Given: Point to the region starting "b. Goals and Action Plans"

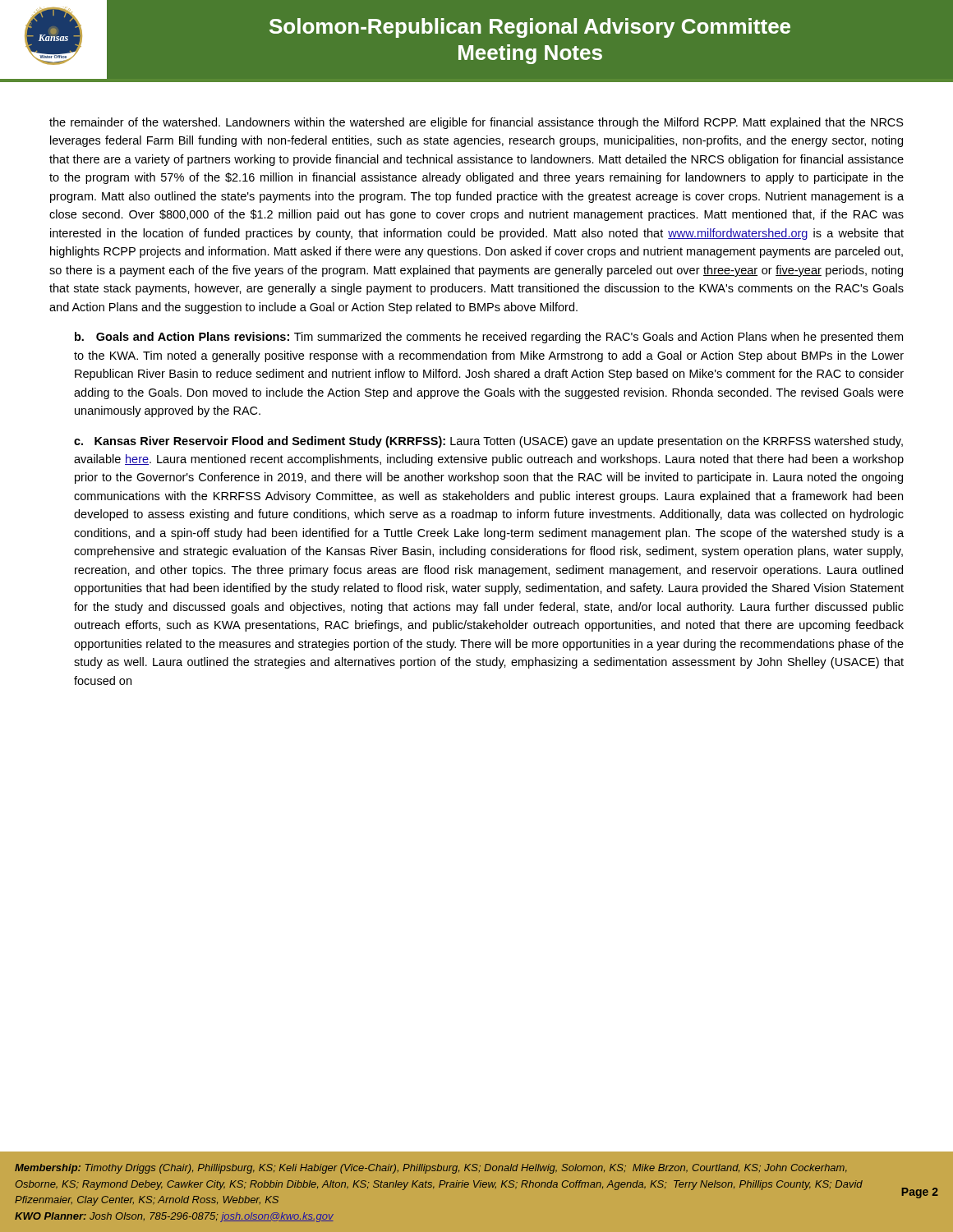Looking at the screenshot, I should click(x=489, y=374).
